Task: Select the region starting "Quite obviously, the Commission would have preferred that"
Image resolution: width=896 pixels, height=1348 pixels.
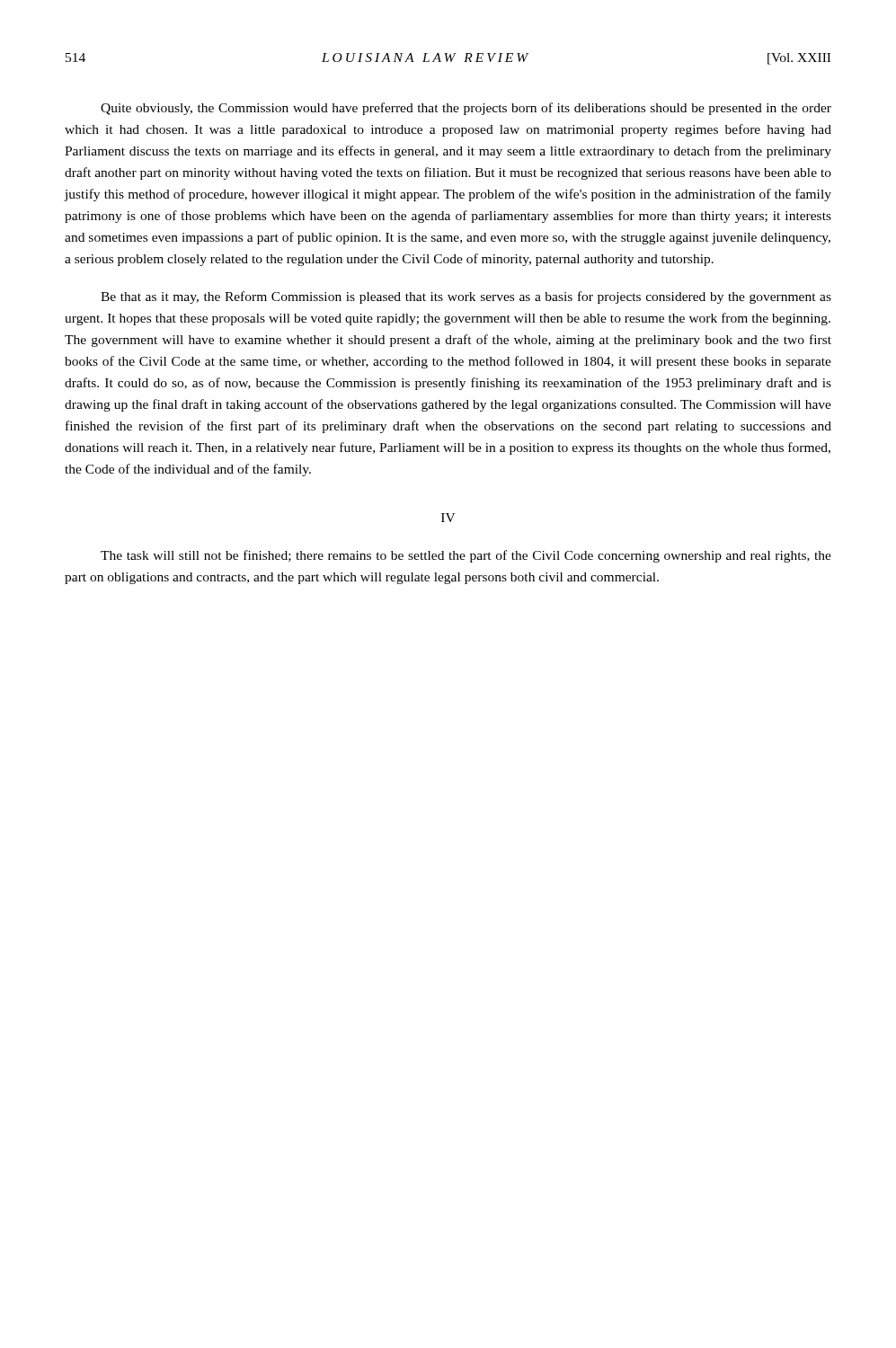Action: [x=448, y=183]
